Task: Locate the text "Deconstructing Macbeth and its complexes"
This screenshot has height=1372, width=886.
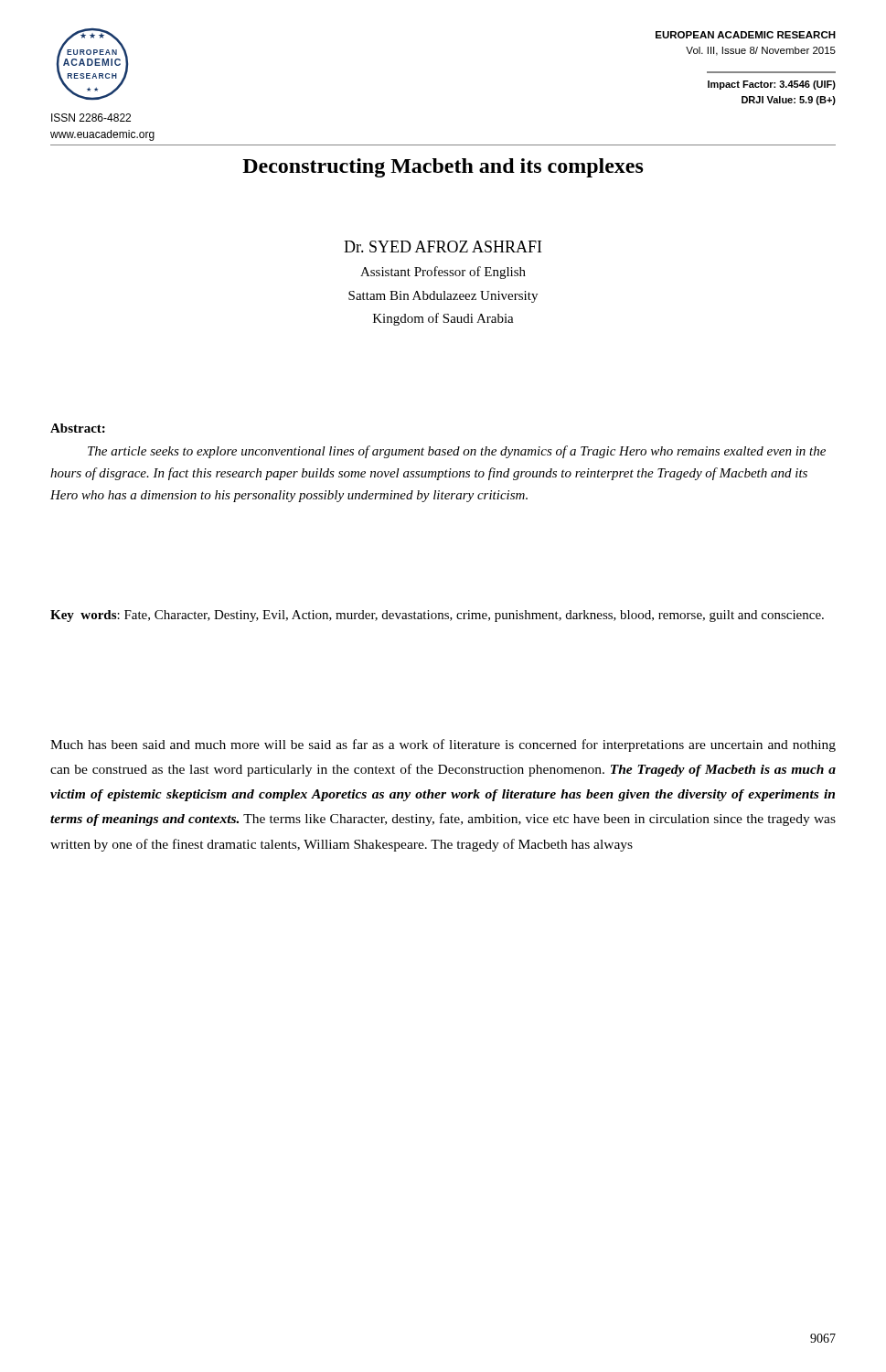Action: click(x=443, y=166)
